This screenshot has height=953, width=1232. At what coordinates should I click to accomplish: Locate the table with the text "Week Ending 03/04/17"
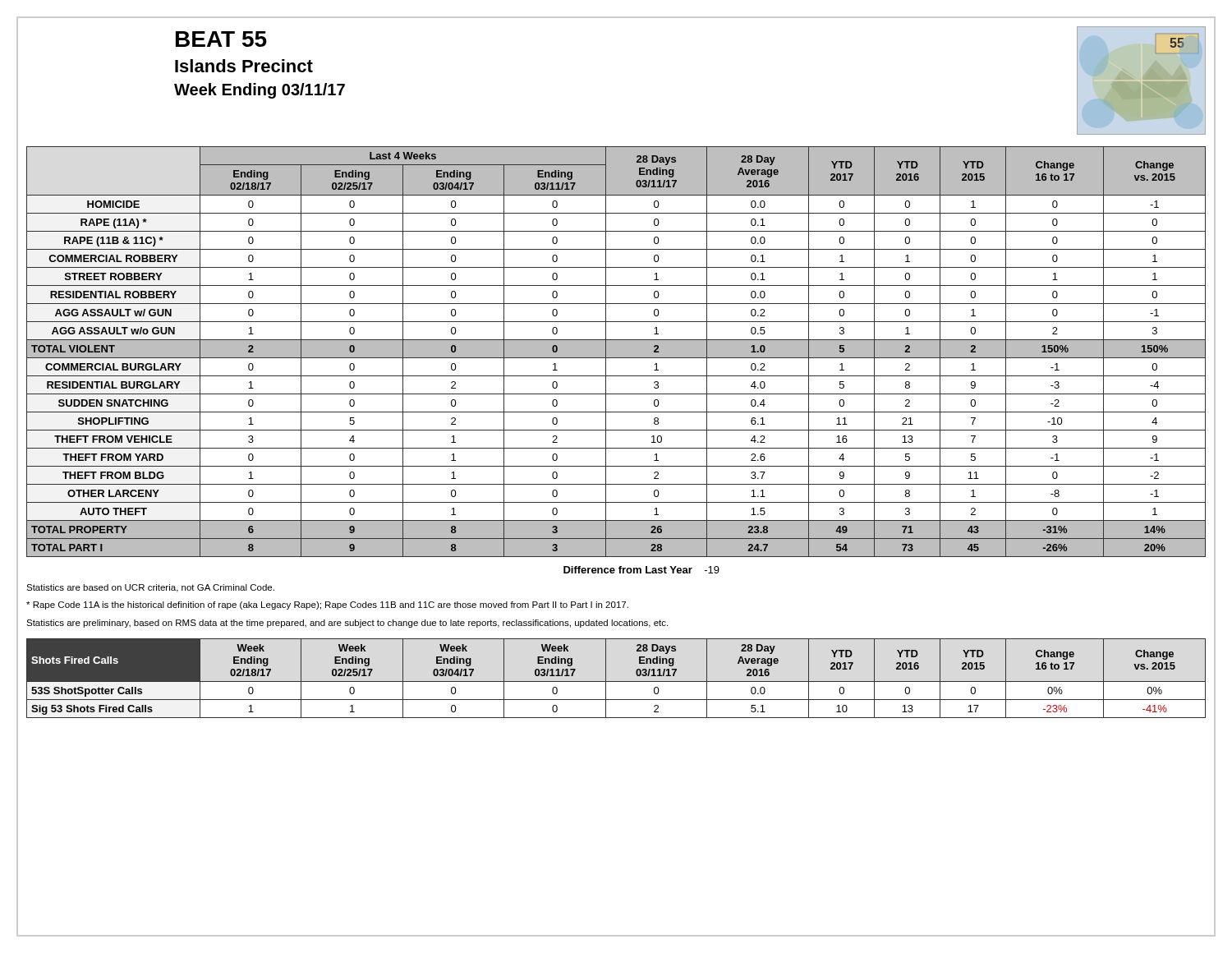pyautogui.click(x=616, y=678)
